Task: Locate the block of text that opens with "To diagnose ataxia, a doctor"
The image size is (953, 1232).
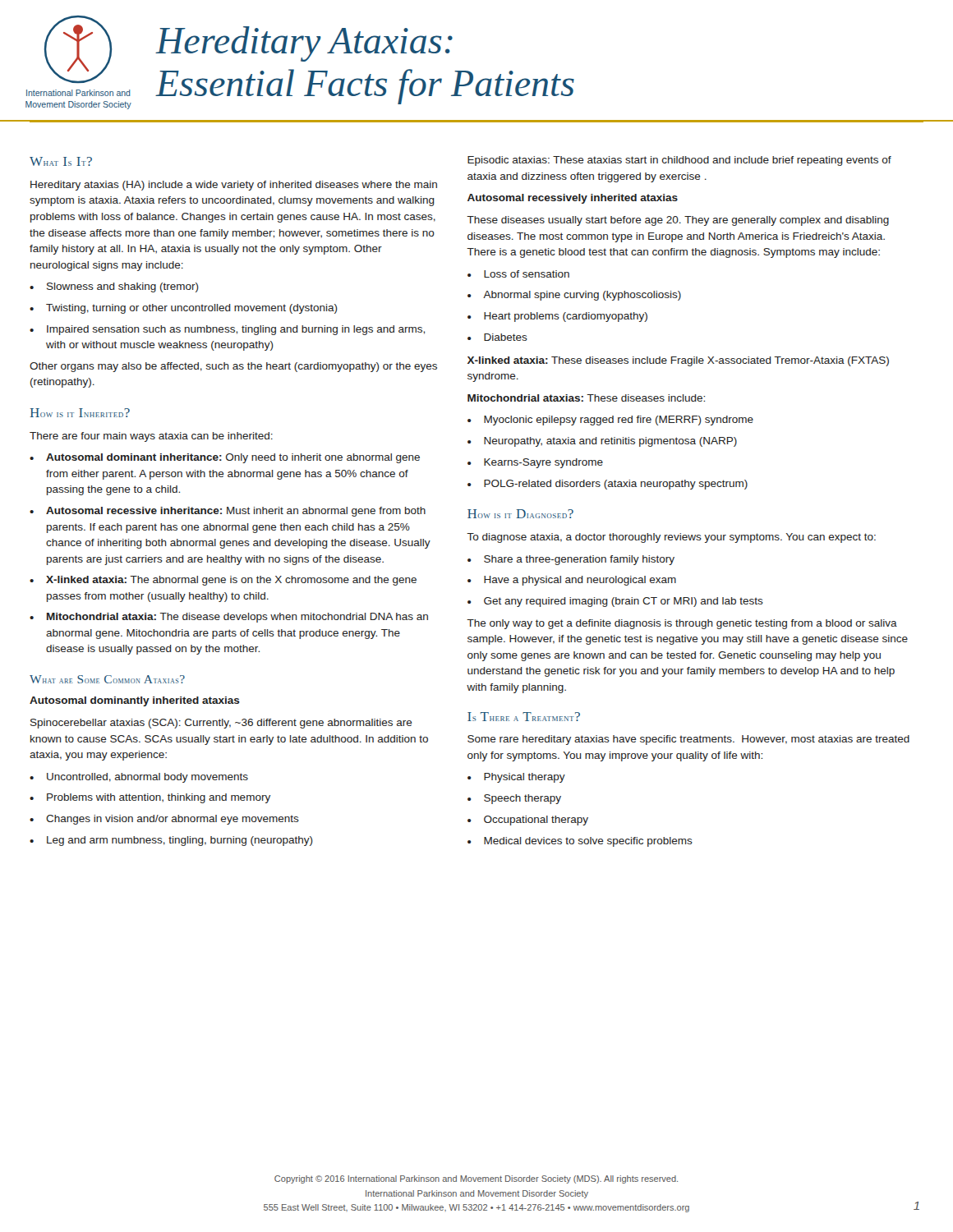Action: [x=672, y=537]
